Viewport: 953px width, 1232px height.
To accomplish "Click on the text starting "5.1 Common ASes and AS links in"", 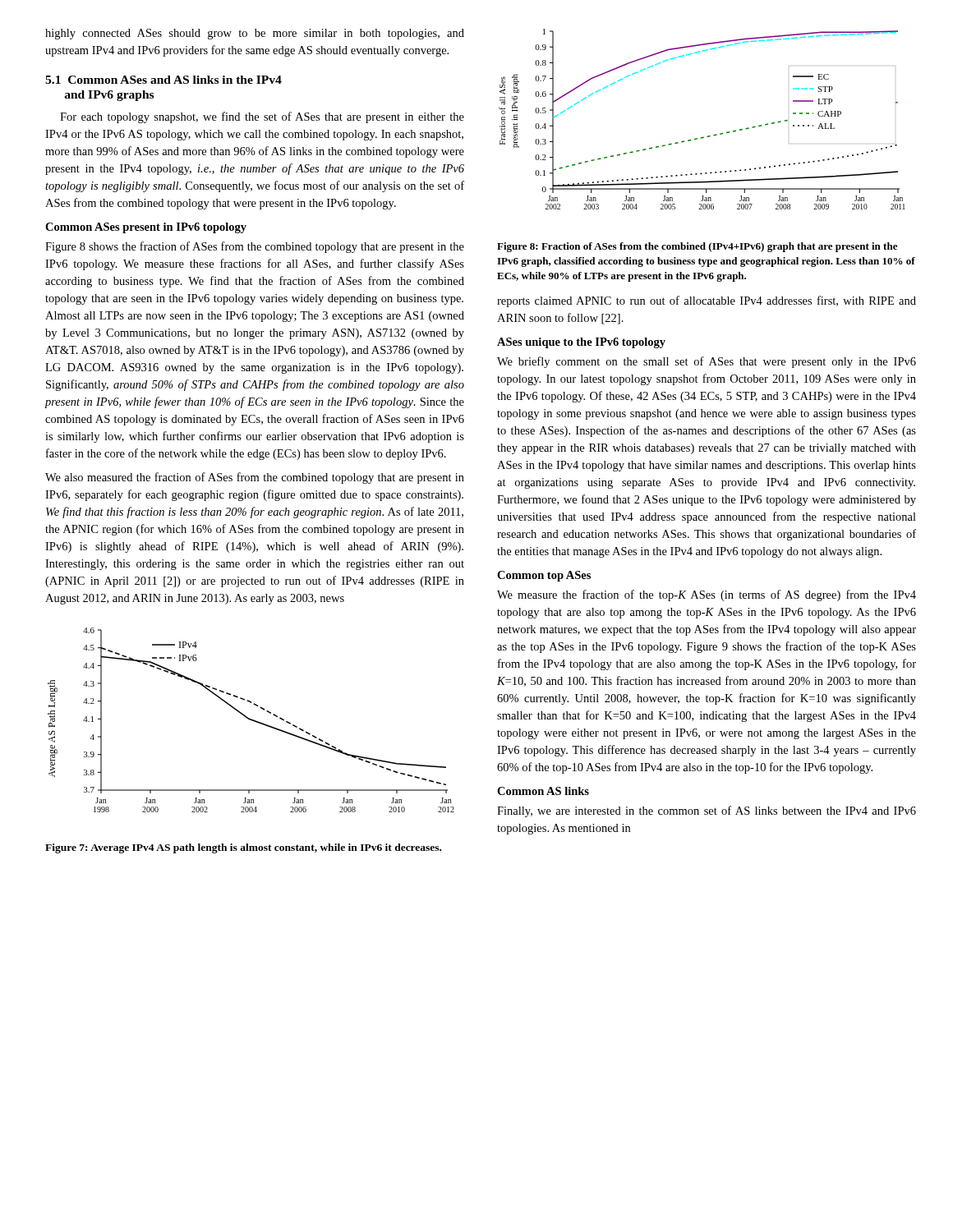I will coord(163,87).
